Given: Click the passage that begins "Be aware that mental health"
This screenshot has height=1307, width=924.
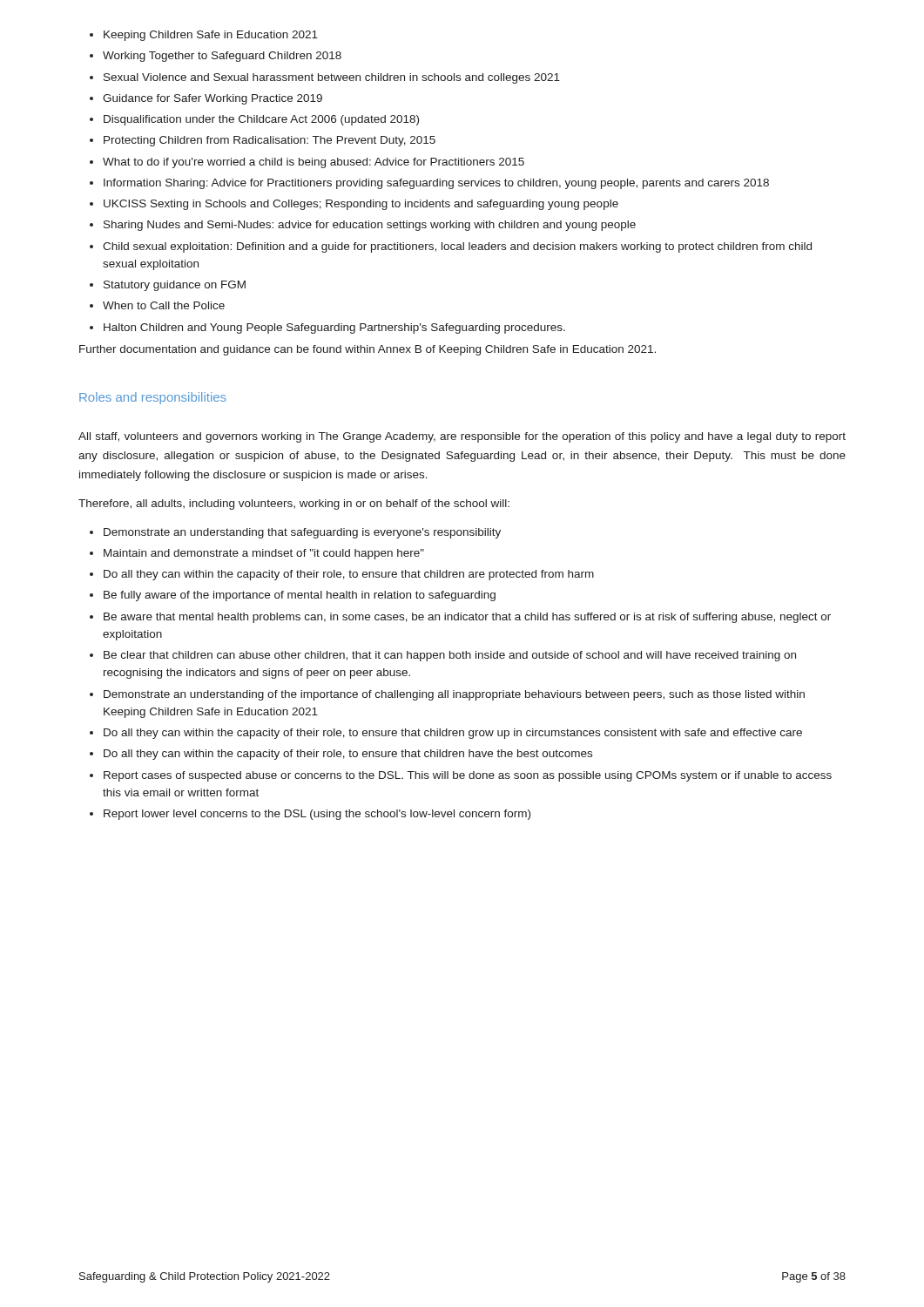Looking at the screenshot, I should [x=474, y=626].
